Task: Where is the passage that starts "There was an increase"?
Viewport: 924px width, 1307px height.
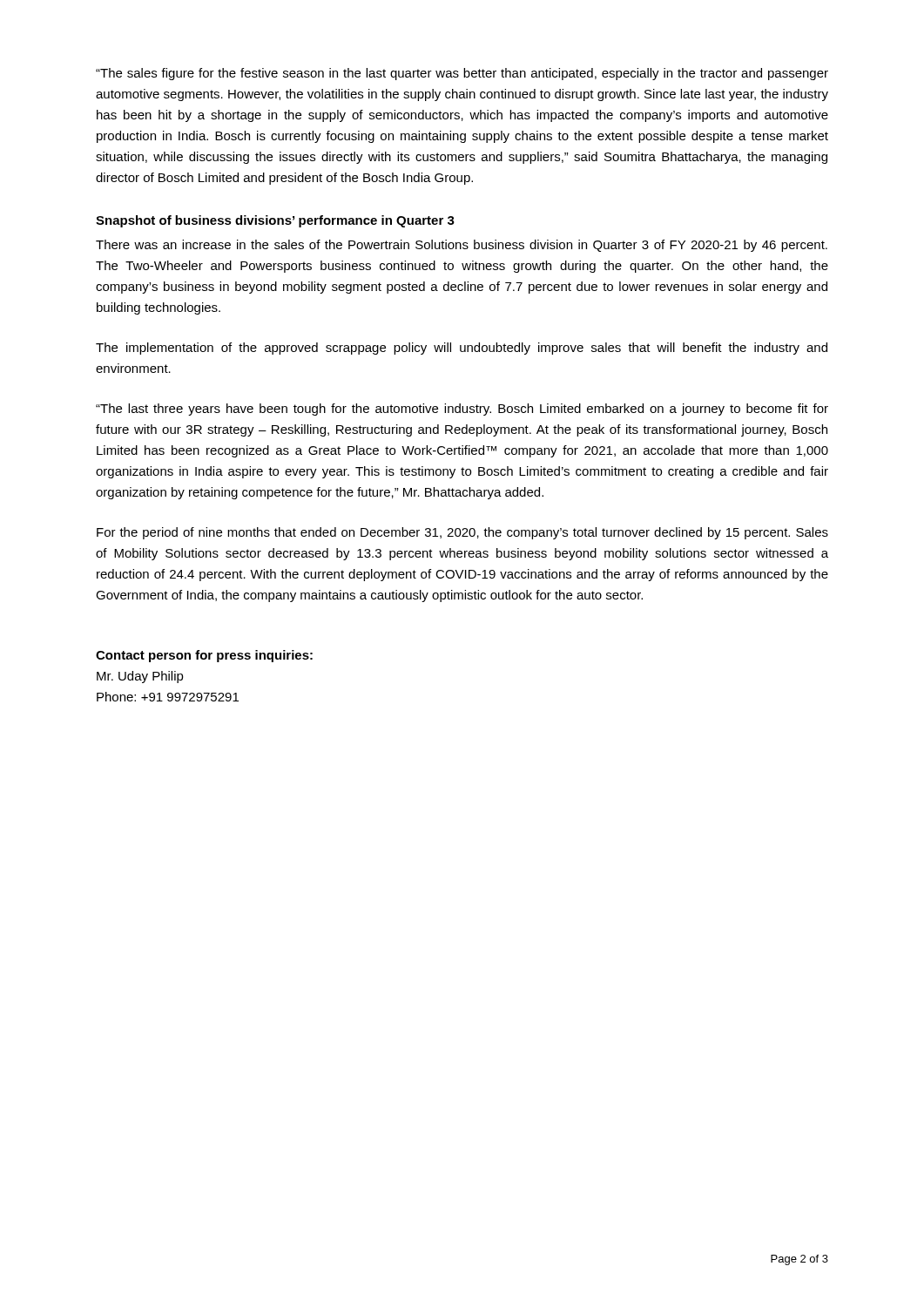Action: click(x=462, y=276)
